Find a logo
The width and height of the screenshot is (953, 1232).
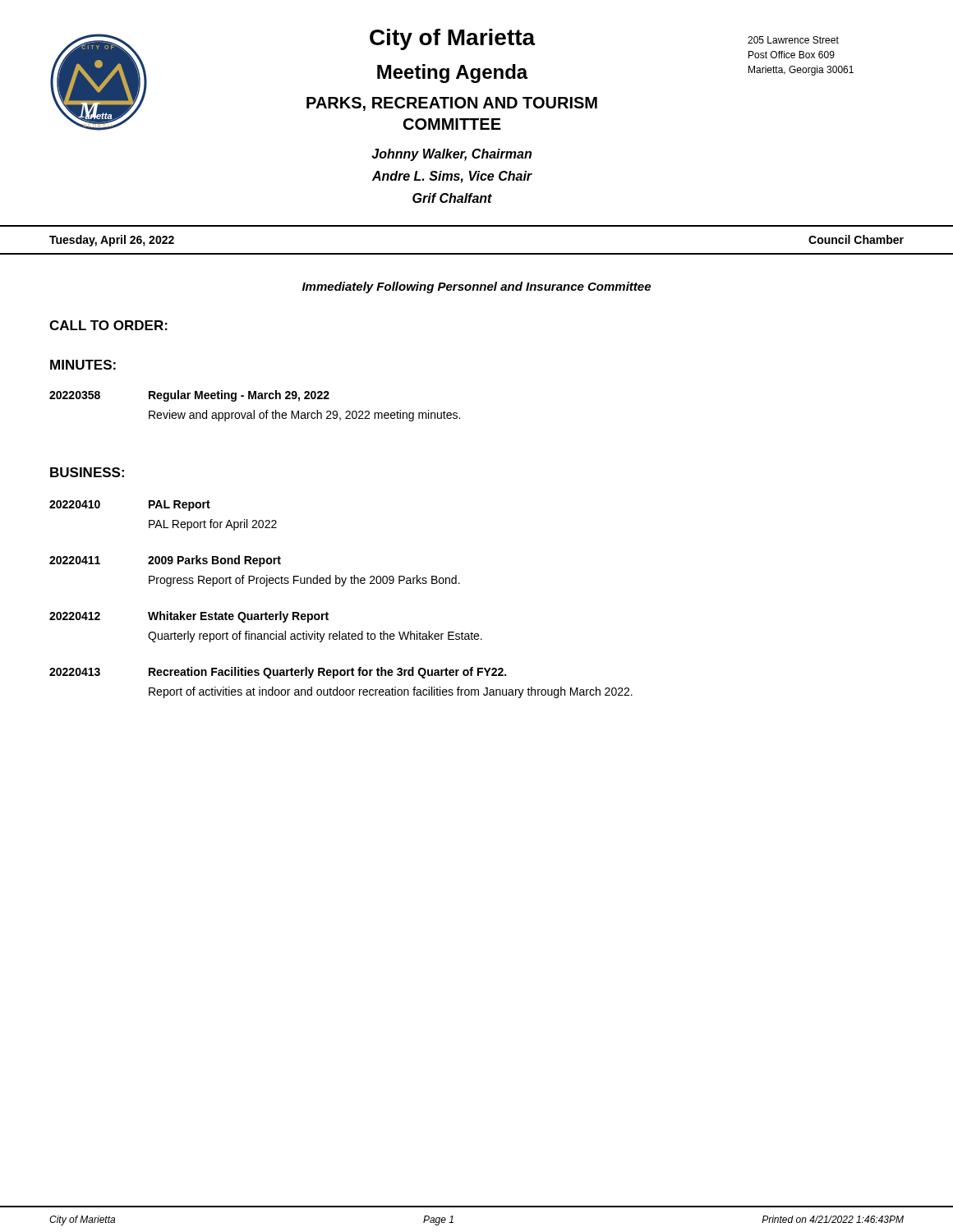pyautogui.click(x=103, y=84)
